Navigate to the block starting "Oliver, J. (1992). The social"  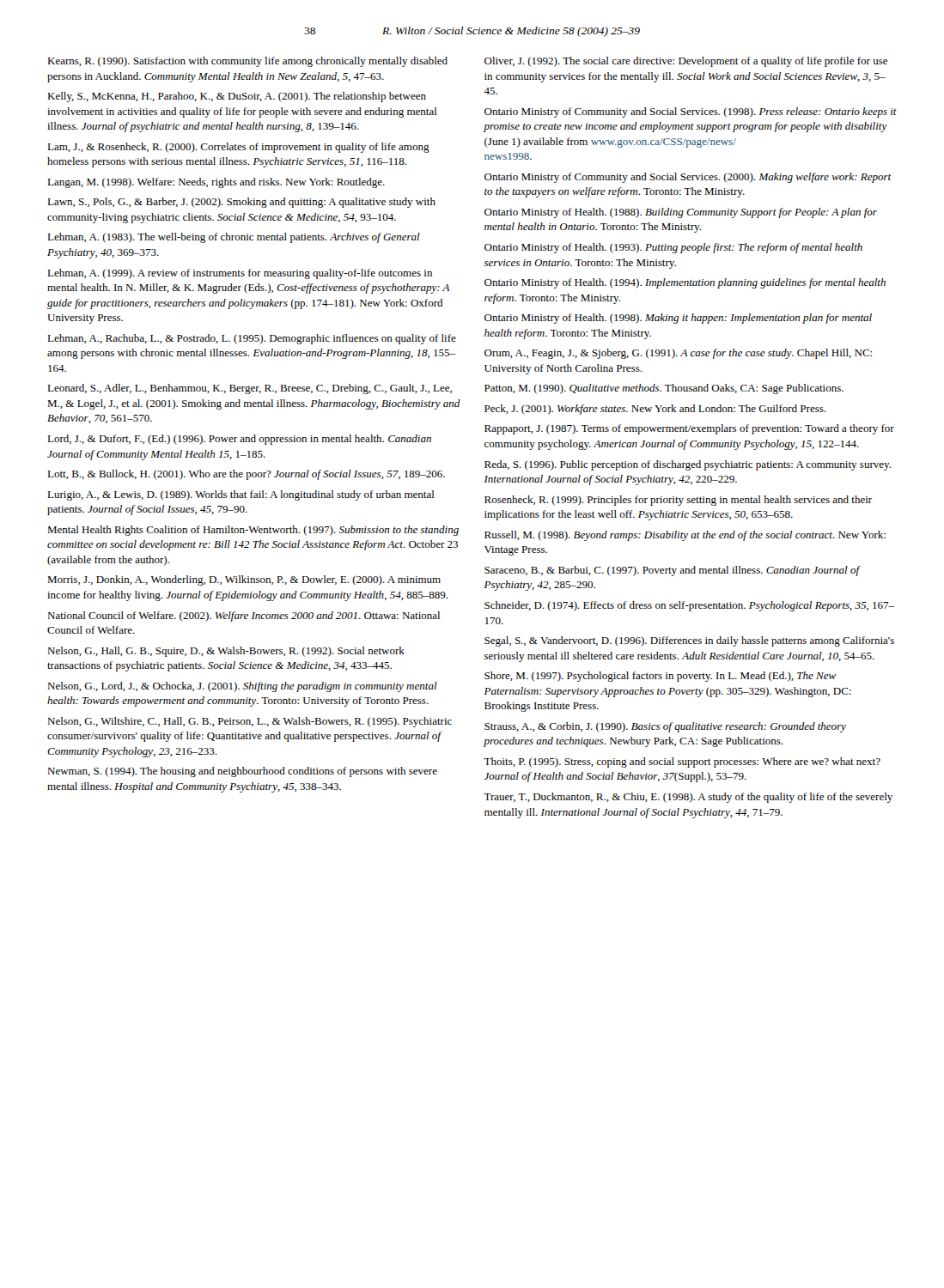(x=686, y=76)
